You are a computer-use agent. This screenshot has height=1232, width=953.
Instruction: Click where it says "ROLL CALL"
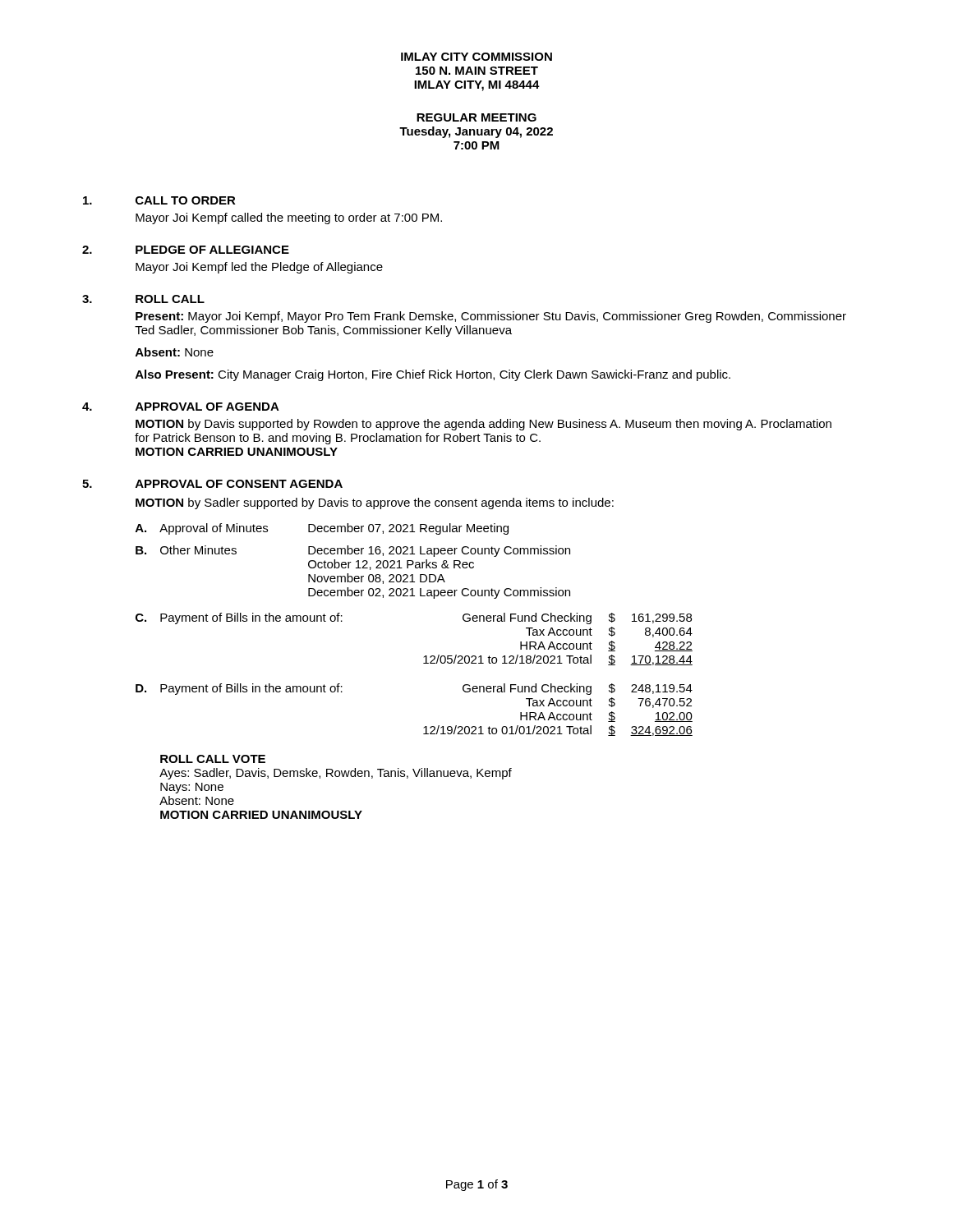[x=170, y=299]
